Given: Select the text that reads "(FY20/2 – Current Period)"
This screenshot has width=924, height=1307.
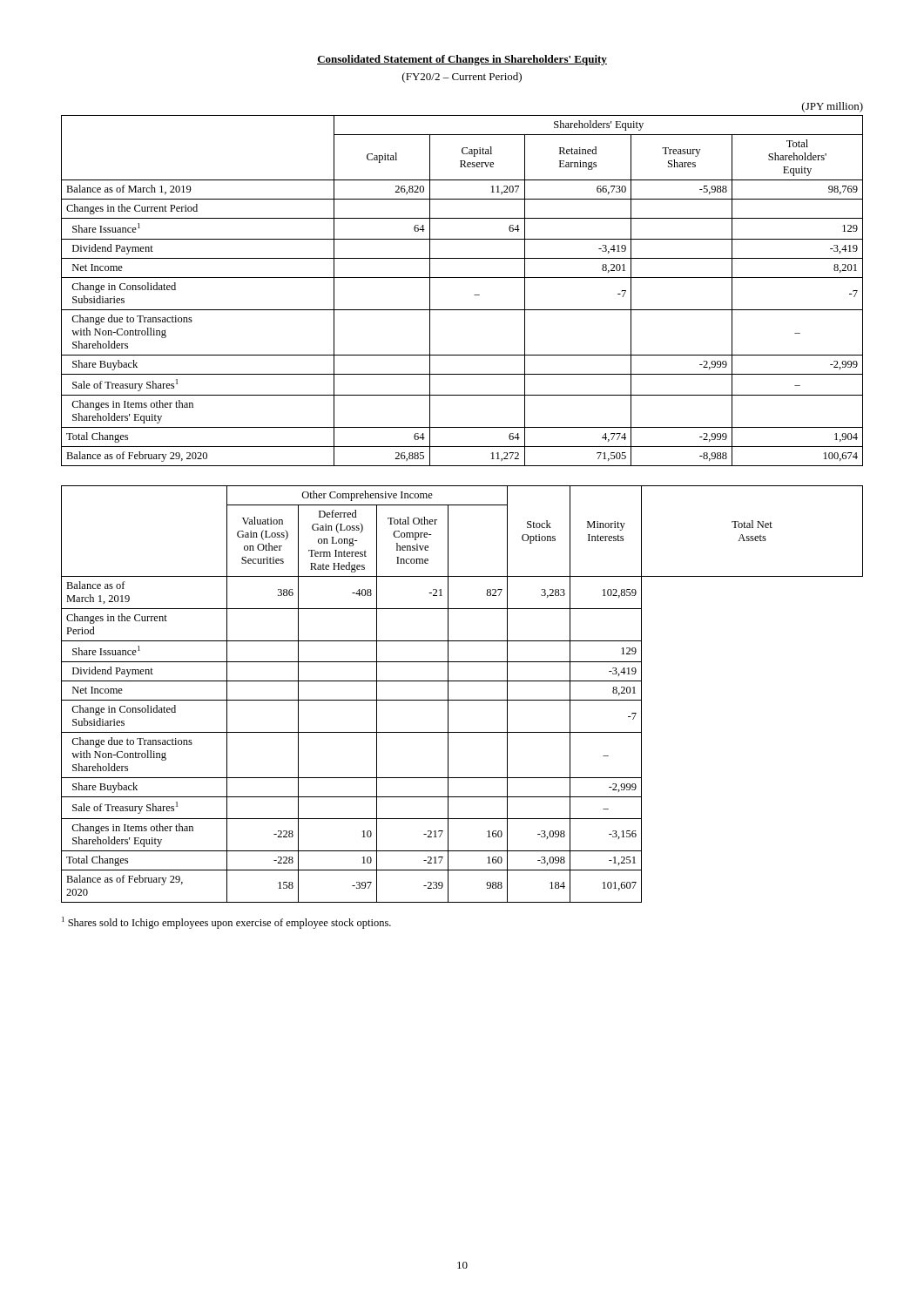Looking at the screenshot, I should pyautogui.click(x=462, y=76).
